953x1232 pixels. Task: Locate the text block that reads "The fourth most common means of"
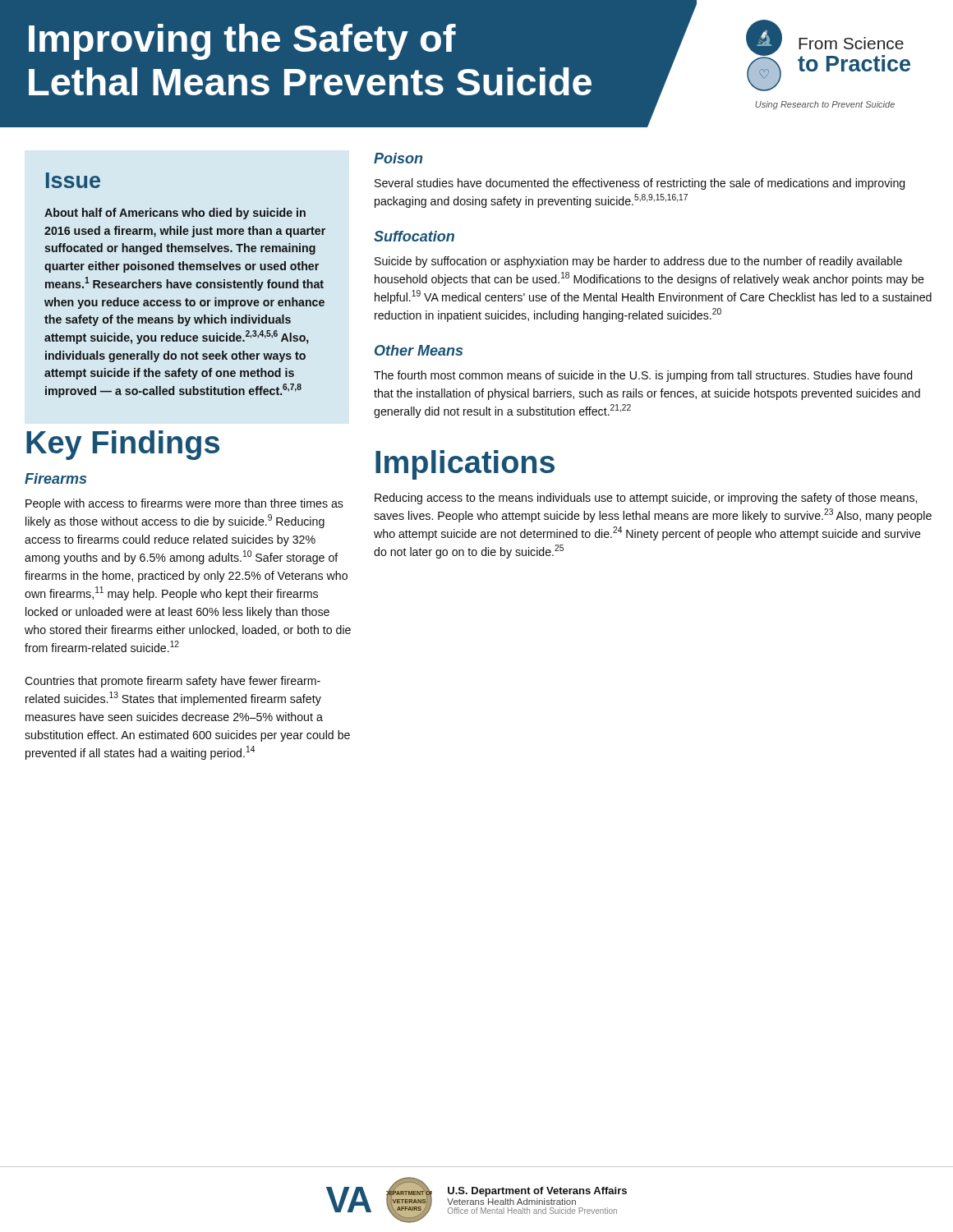coord(647,393)
